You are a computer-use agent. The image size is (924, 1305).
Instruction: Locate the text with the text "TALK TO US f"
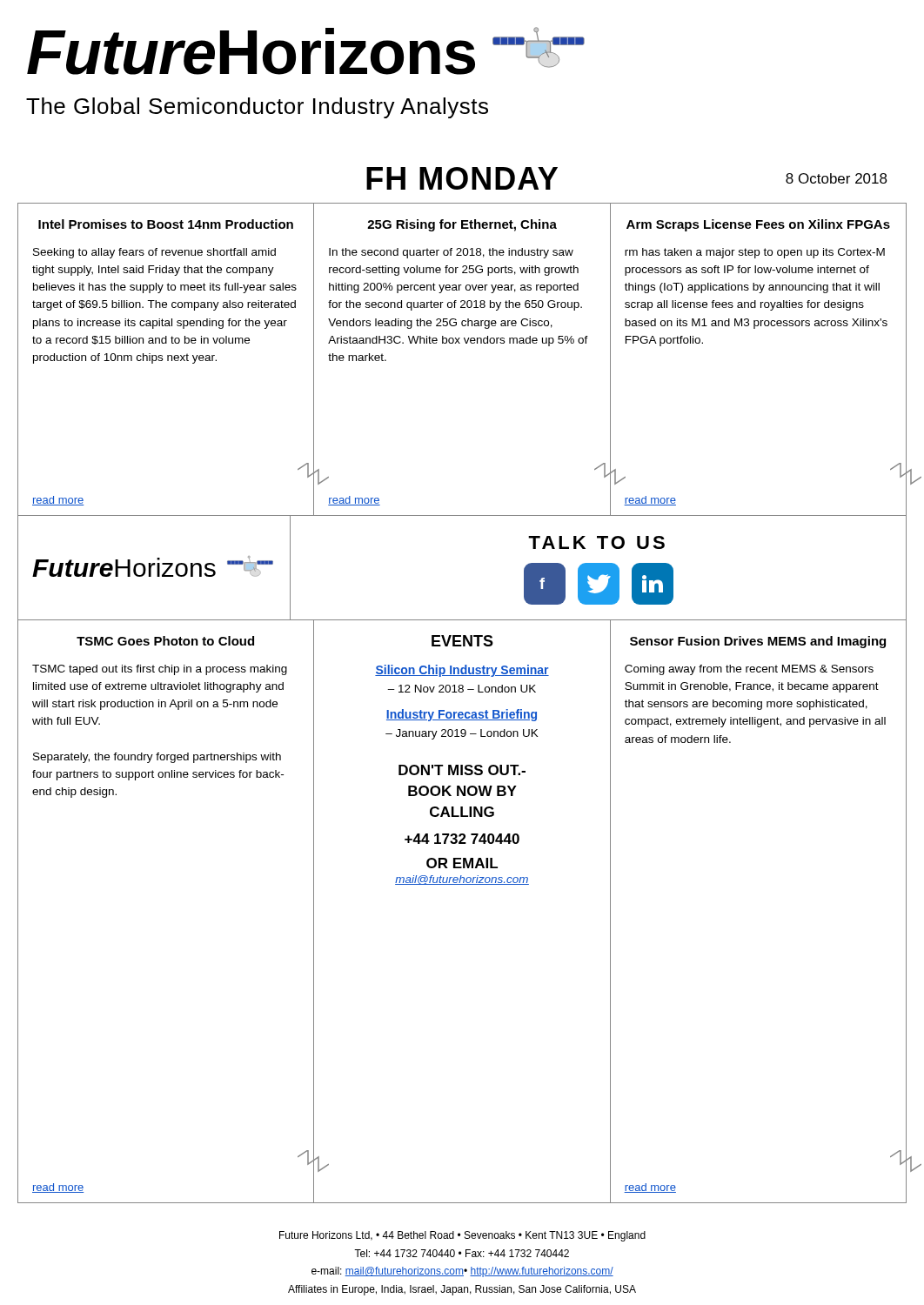coord(598,568)
